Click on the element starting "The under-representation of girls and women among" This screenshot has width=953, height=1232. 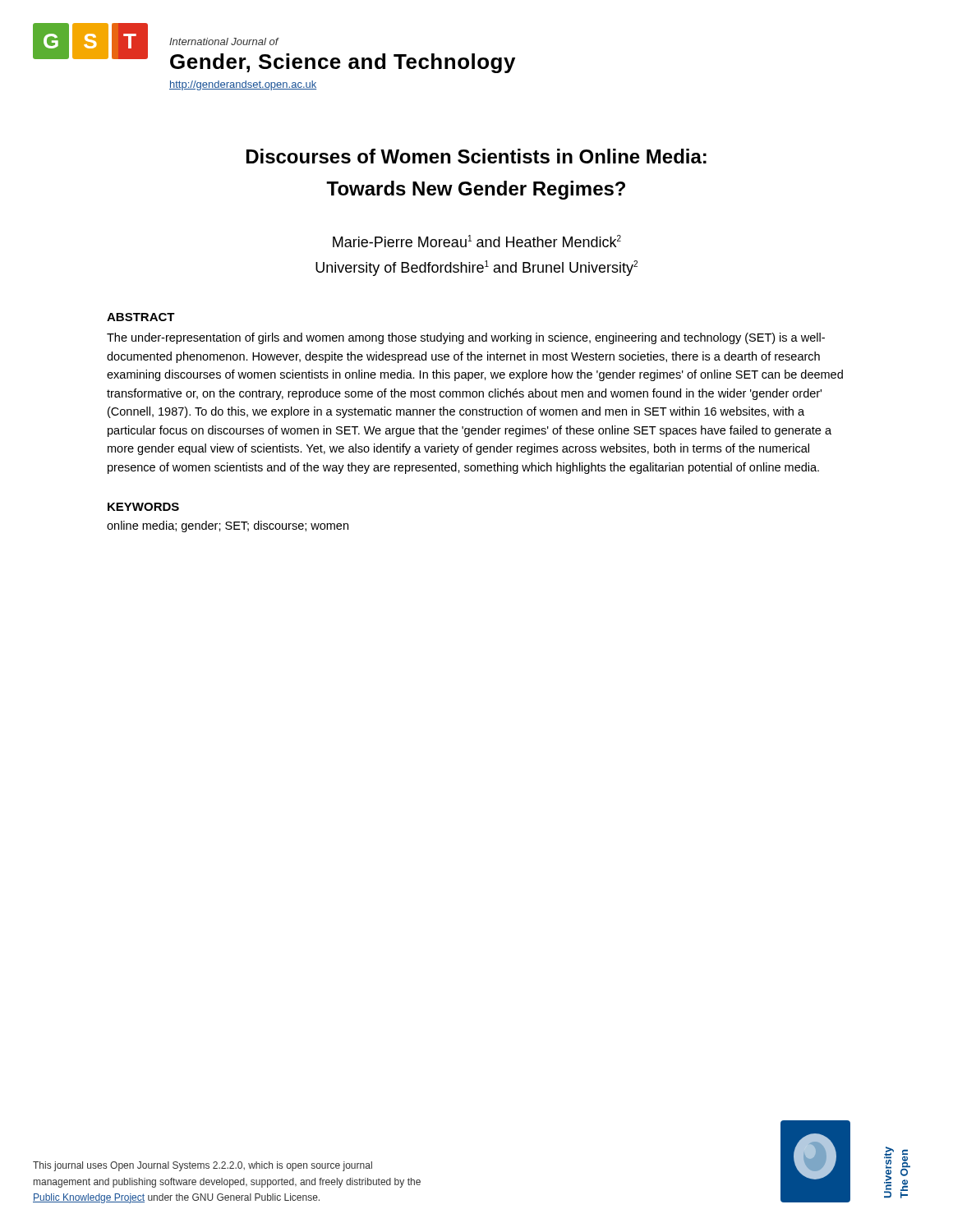[x=475, y=402]
